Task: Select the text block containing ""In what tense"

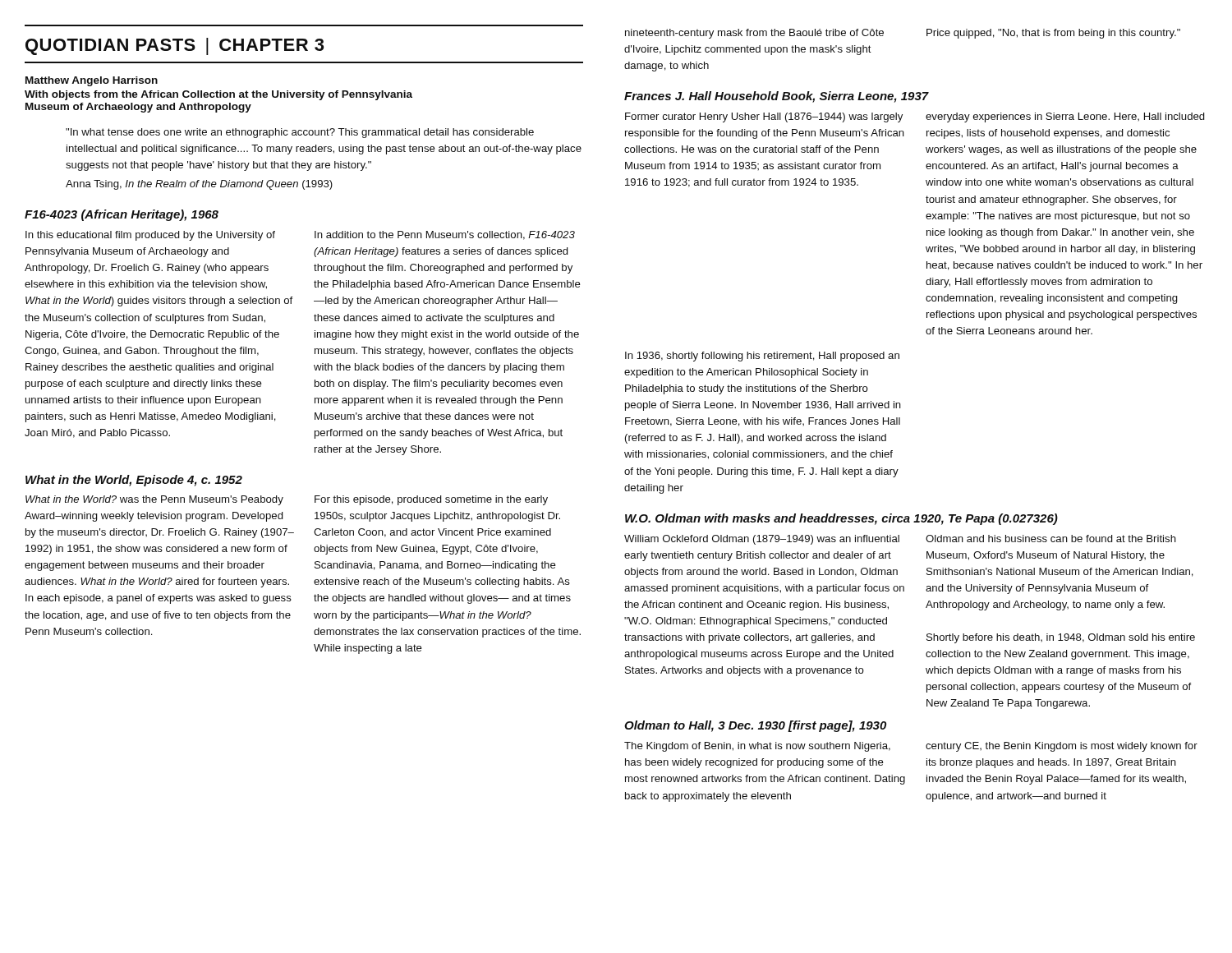Action: [x=324, y=158]
